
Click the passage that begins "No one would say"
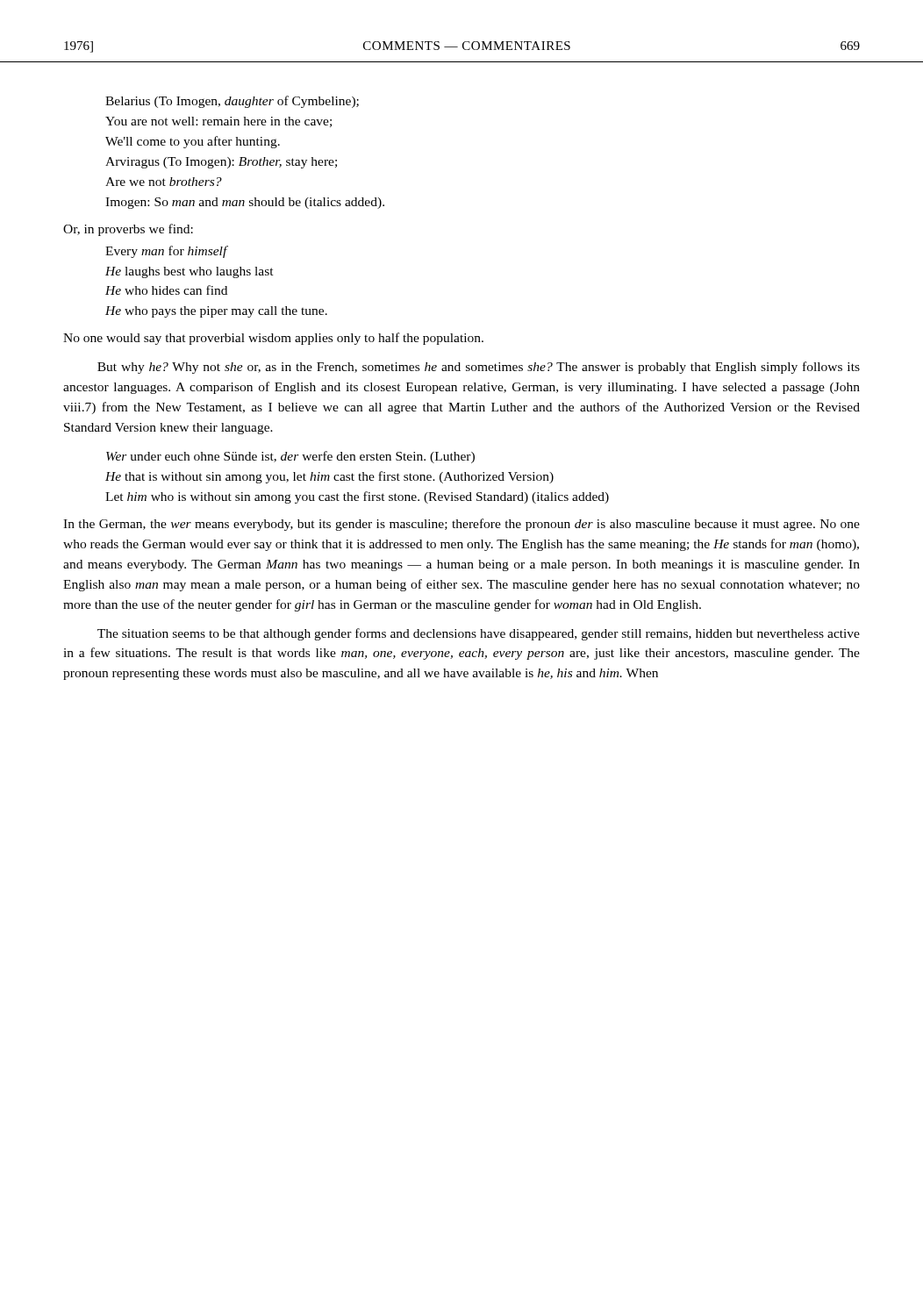462,338
